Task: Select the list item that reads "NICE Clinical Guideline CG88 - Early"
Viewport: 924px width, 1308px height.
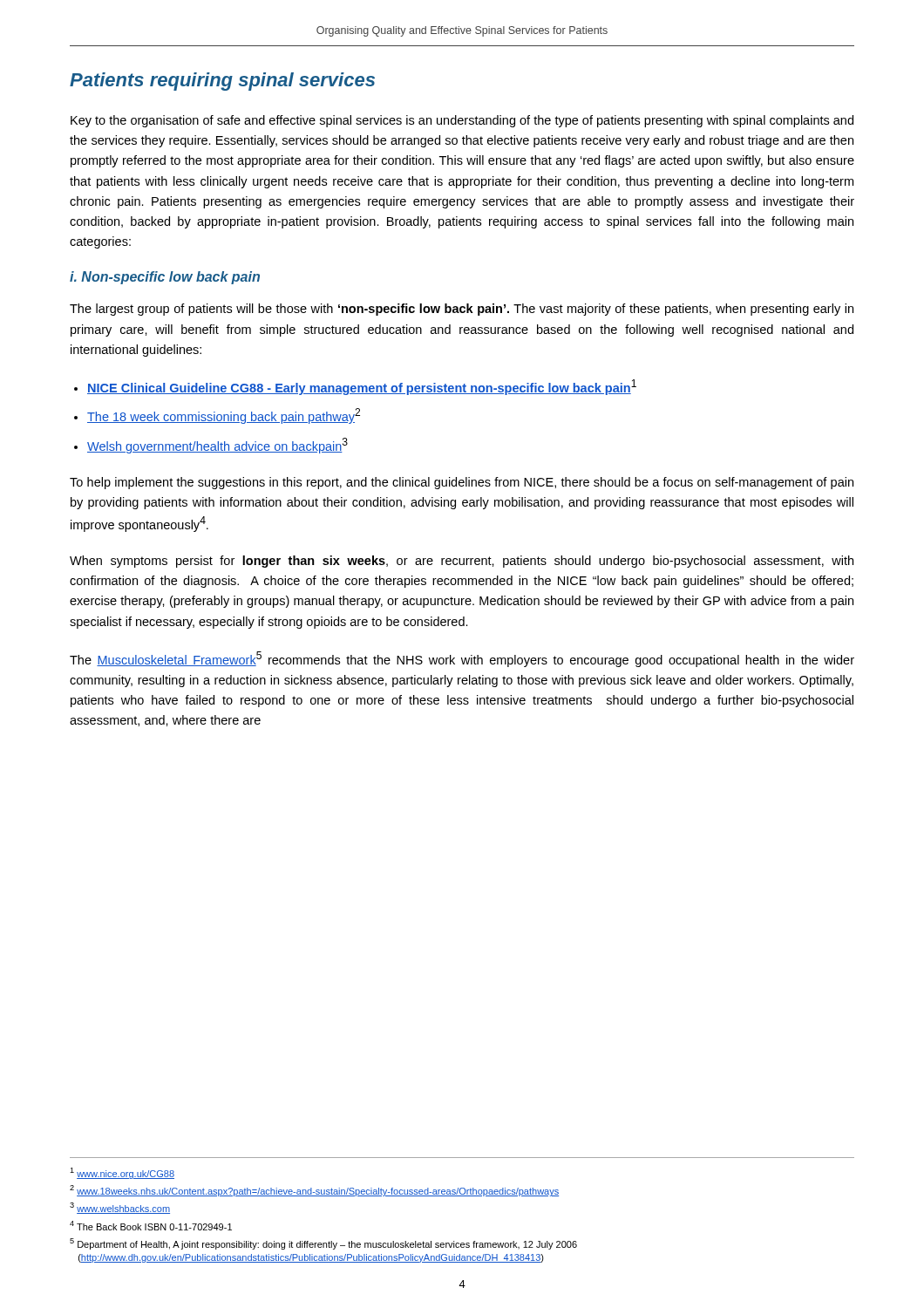Action: 362,386
